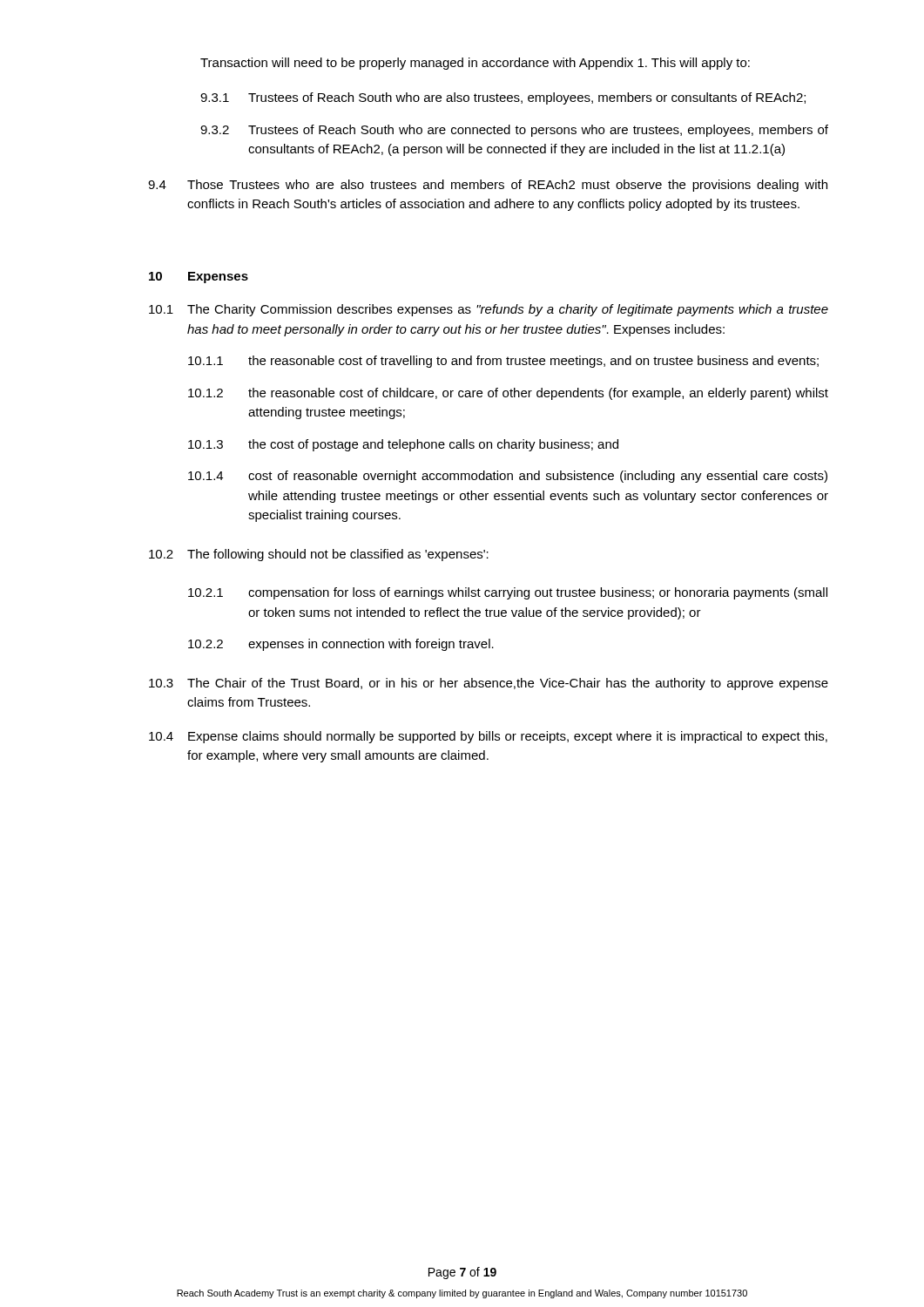The image size is (924, 1307).
Task: Select the passage starting "10.1.4 cost of reasonable overnight"
Action: tap(508, 496)
